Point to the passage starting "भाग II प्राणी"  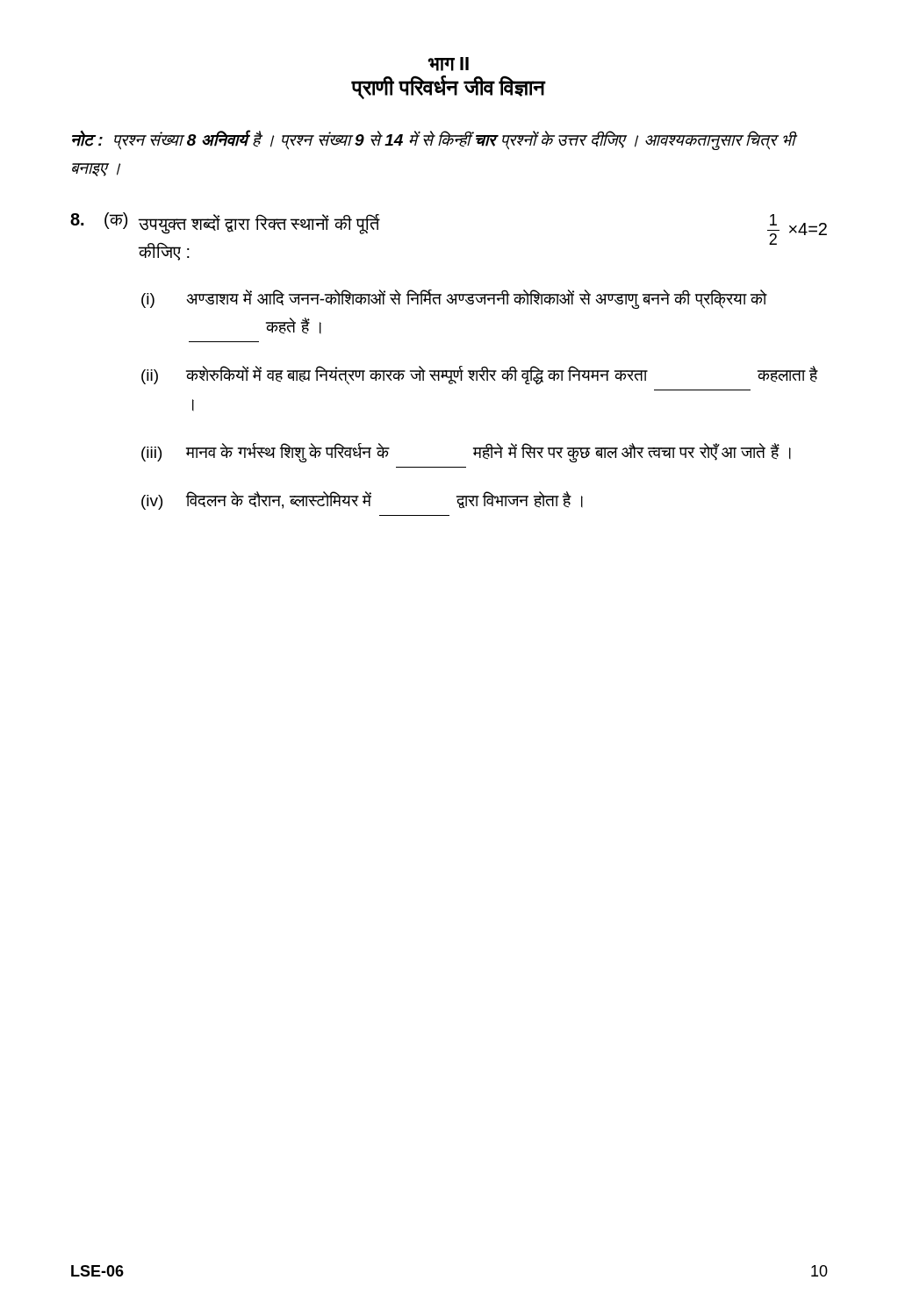[449, 76]
